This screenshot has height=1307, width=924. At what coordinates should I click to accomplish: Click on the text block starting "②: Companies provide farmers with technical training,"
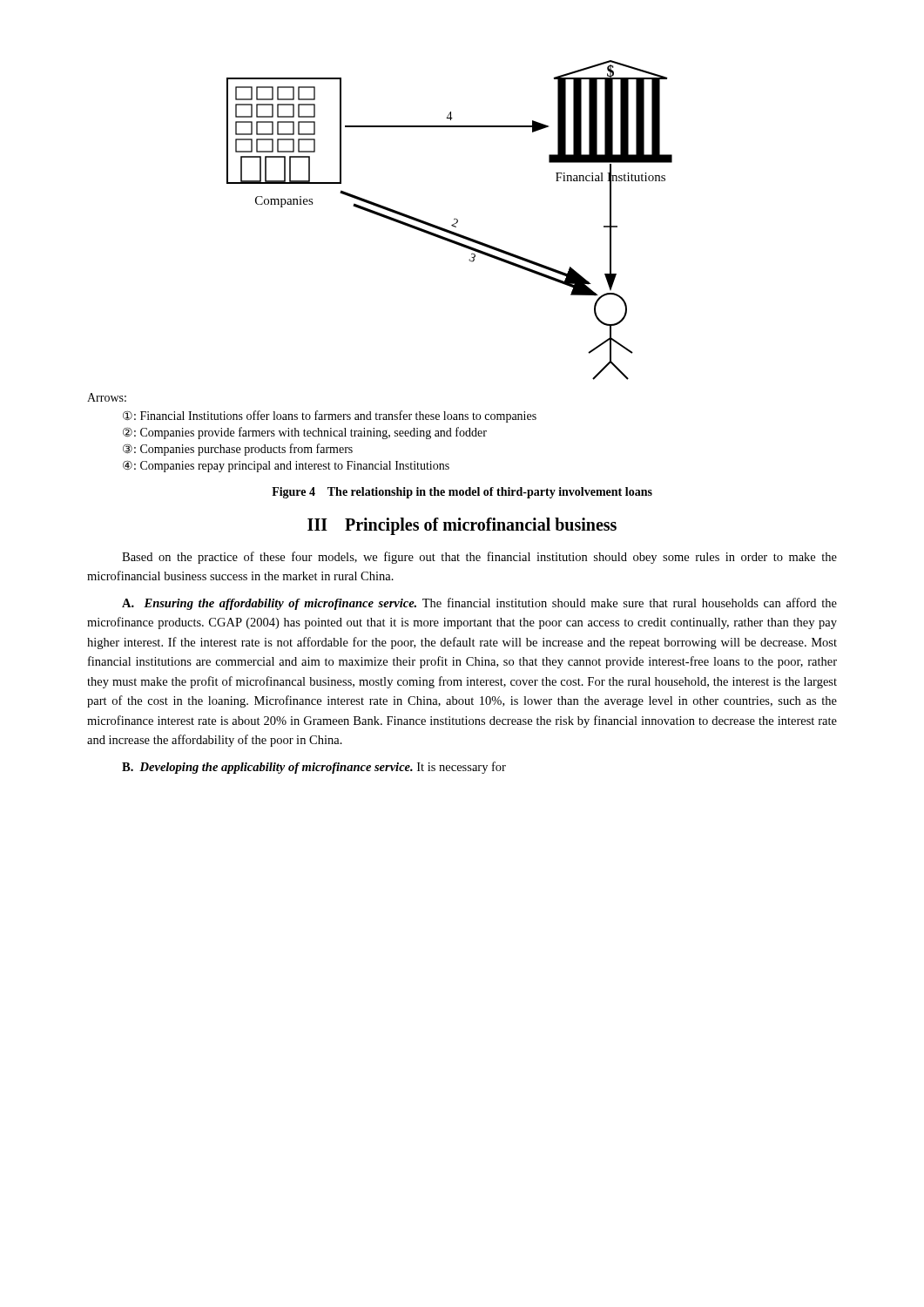pos(304,433)
